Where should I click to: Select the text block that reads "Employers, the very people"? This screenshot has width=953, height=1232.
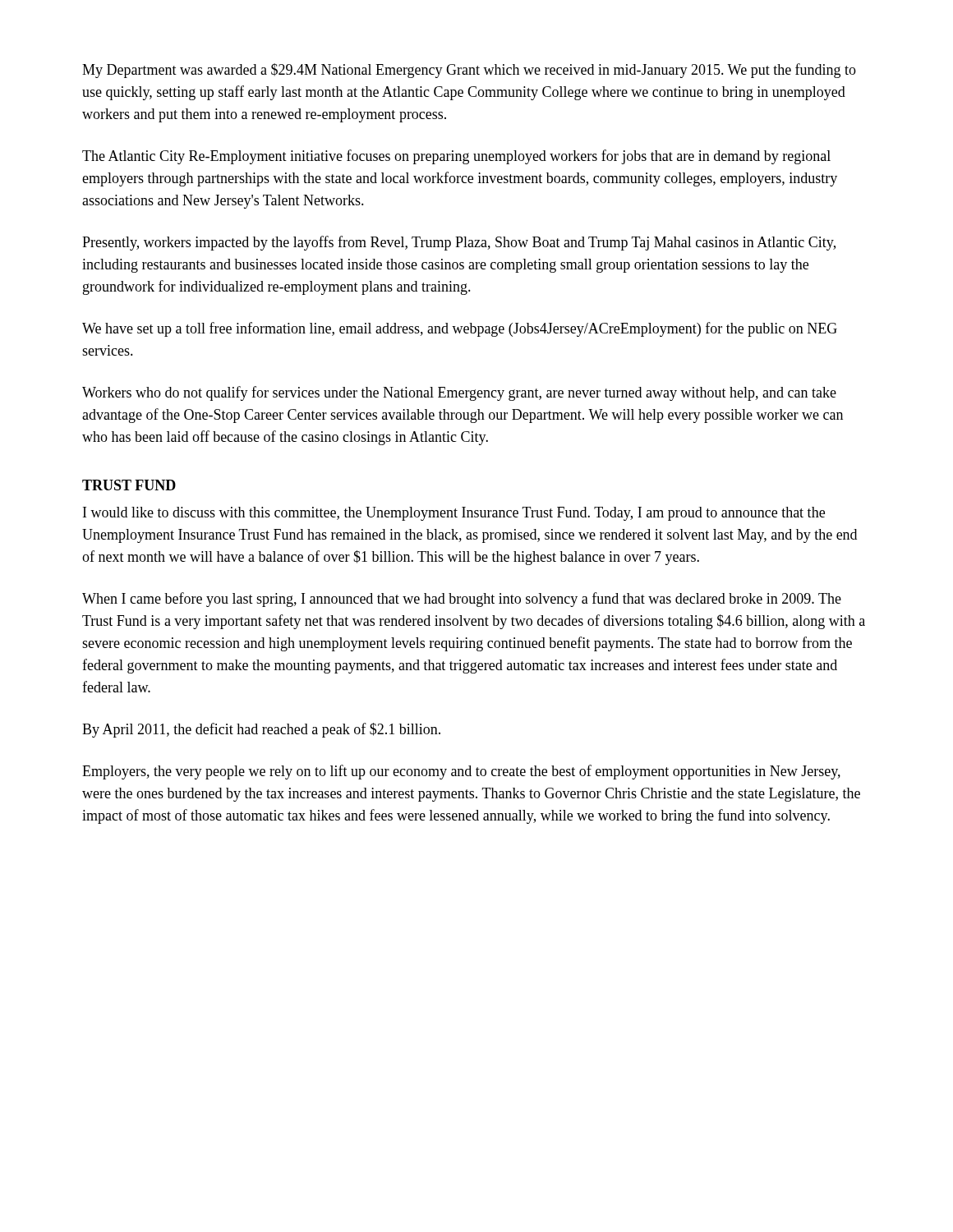[471, 793]
